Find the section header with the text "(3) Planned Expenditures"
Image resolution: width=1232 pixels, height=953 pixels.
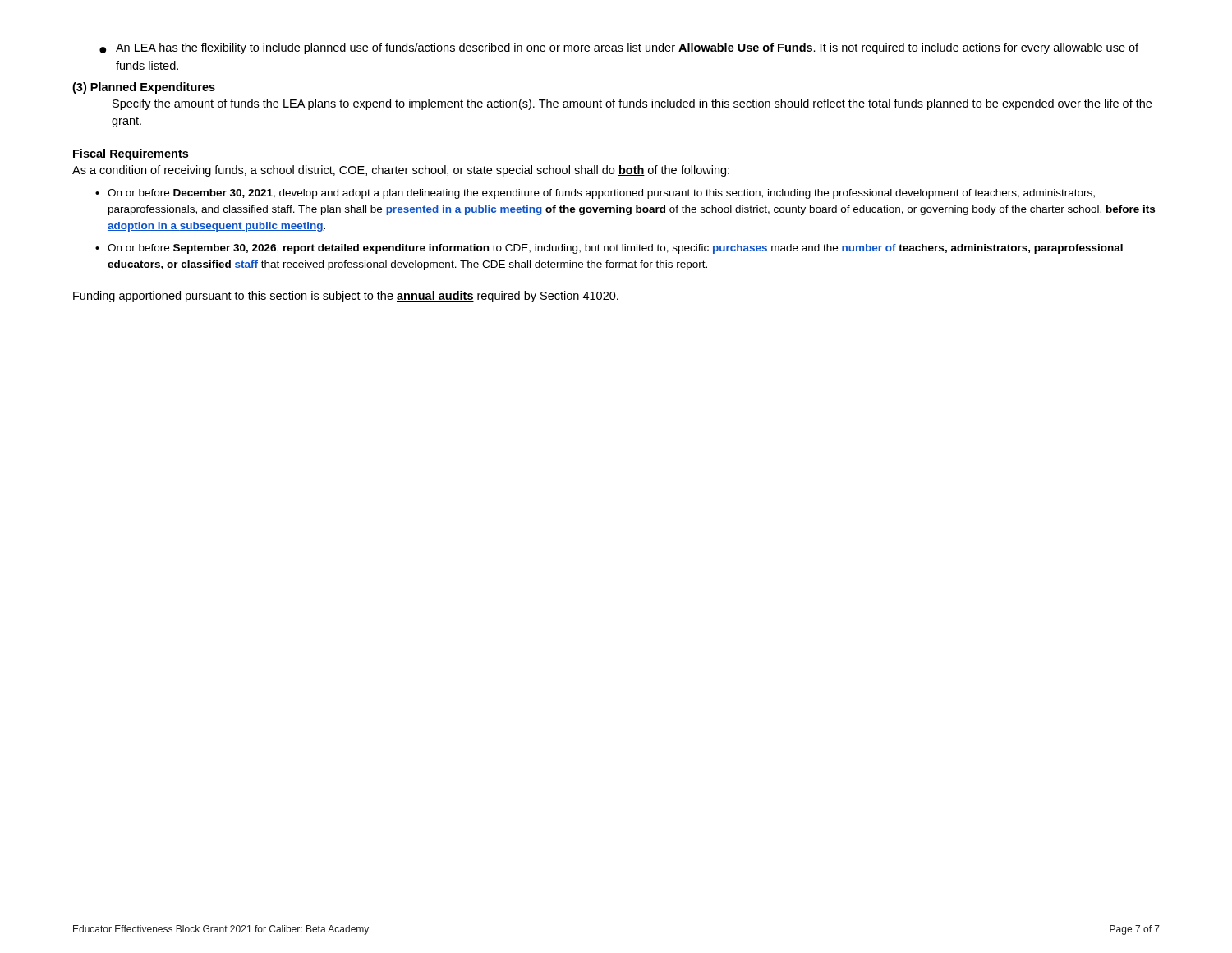coord(144,87)
